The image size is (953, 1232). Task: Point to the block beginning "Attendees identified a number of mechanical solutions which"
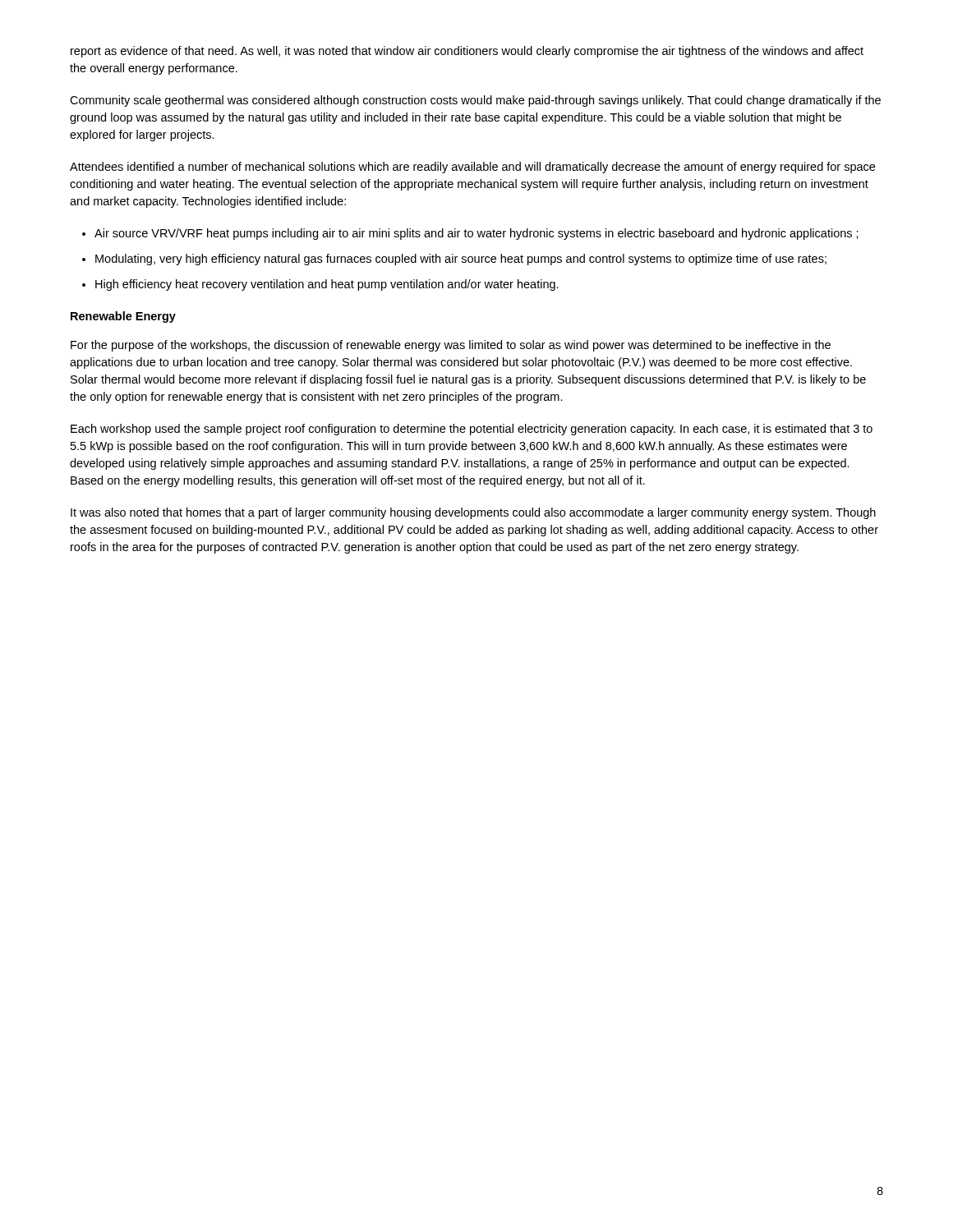(x=476, y=184)
